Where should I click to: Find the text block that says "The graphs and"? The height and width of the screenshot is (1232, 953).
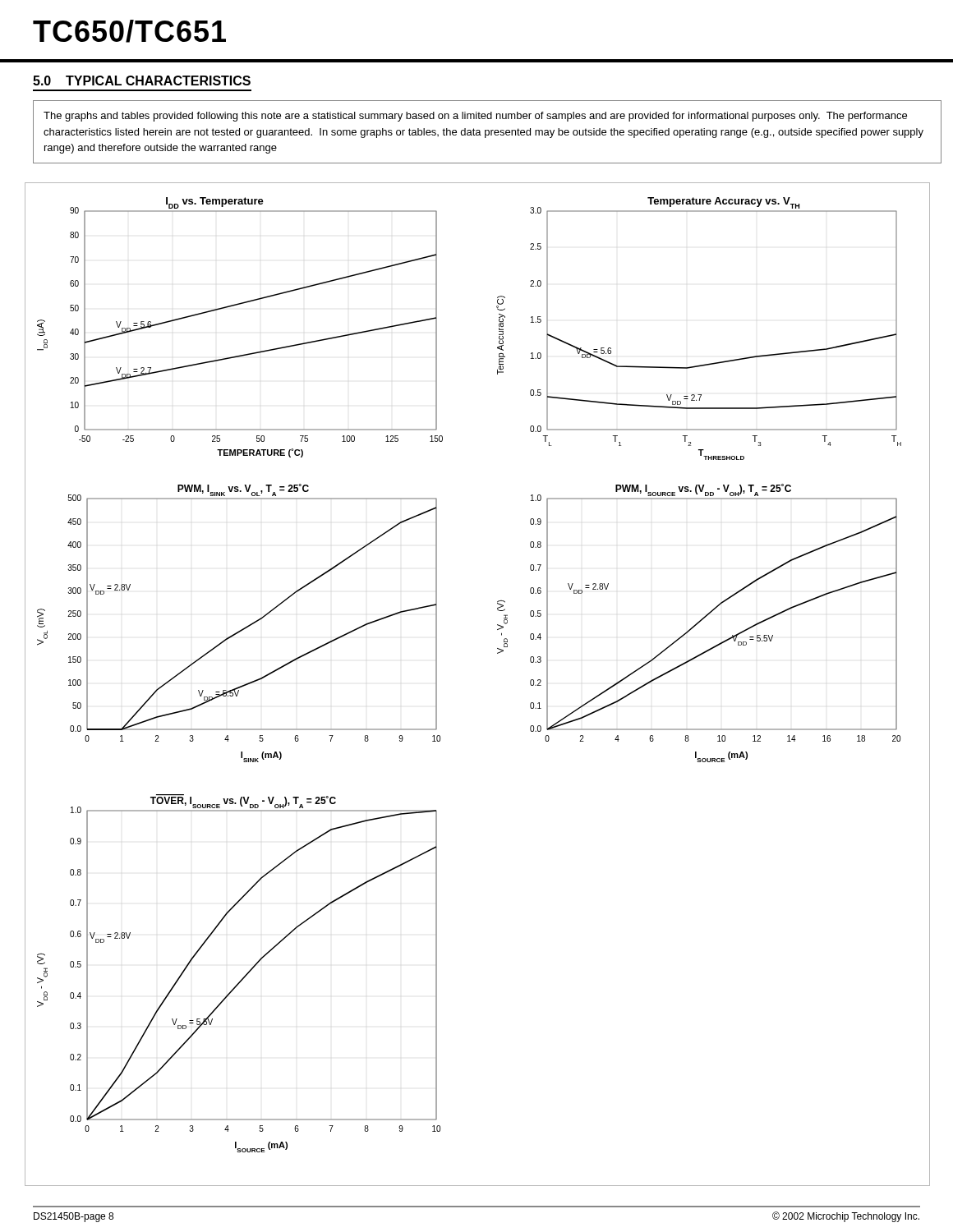484,131
